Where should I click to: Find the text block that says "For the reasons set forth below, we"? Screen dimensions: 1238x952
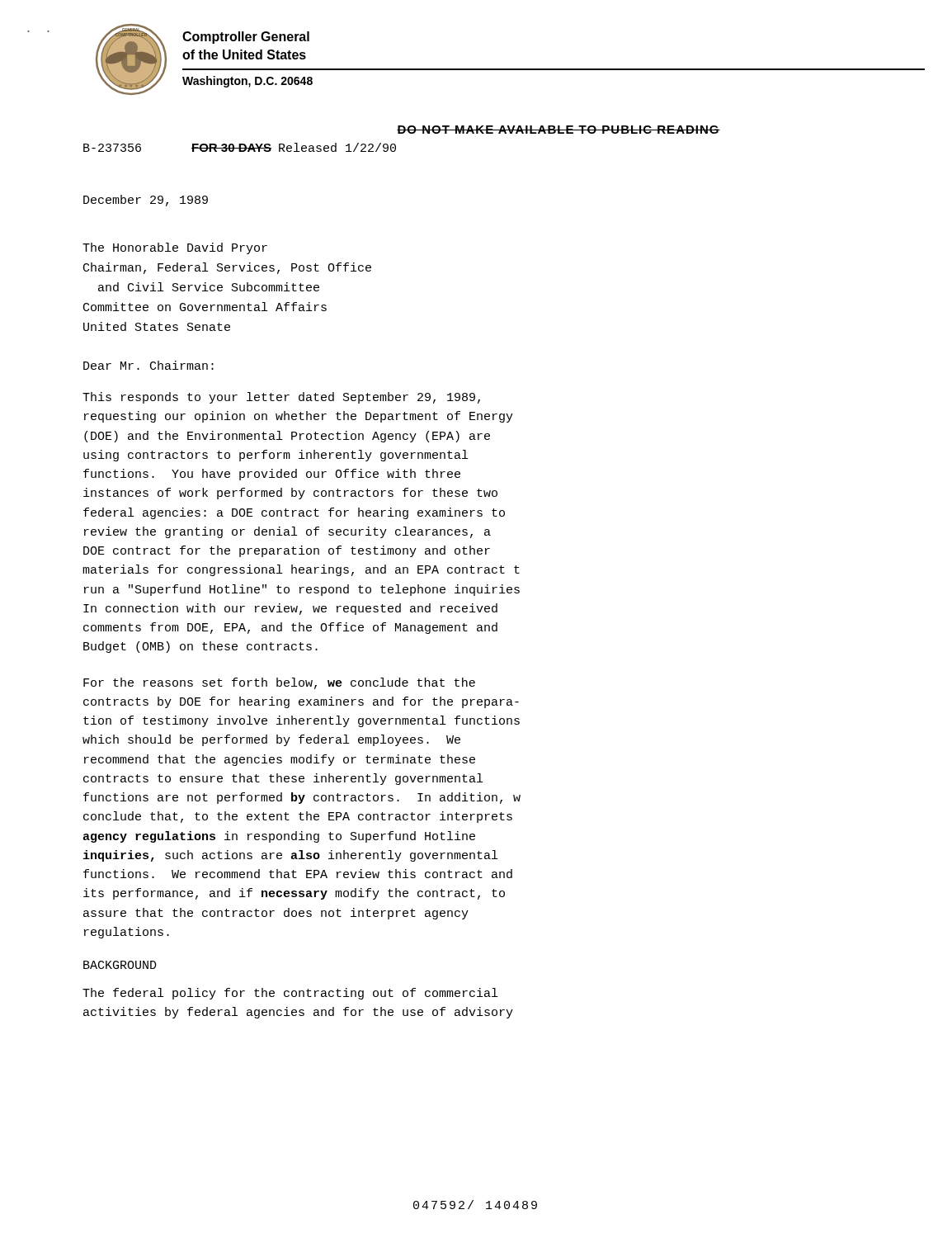coord(302,808)
